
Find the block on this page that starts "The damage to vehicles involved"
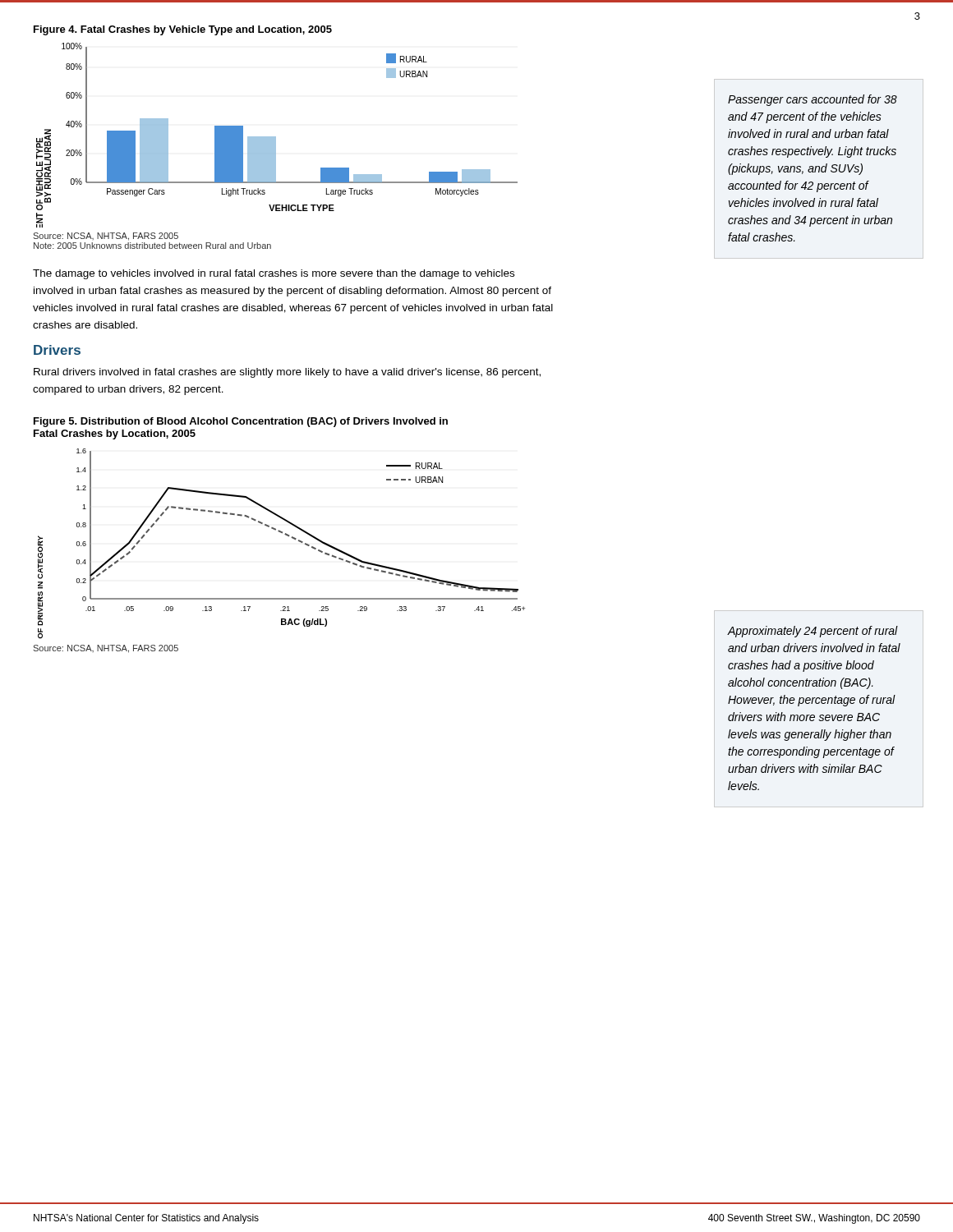pyautogui.click(x=293, y=299)
